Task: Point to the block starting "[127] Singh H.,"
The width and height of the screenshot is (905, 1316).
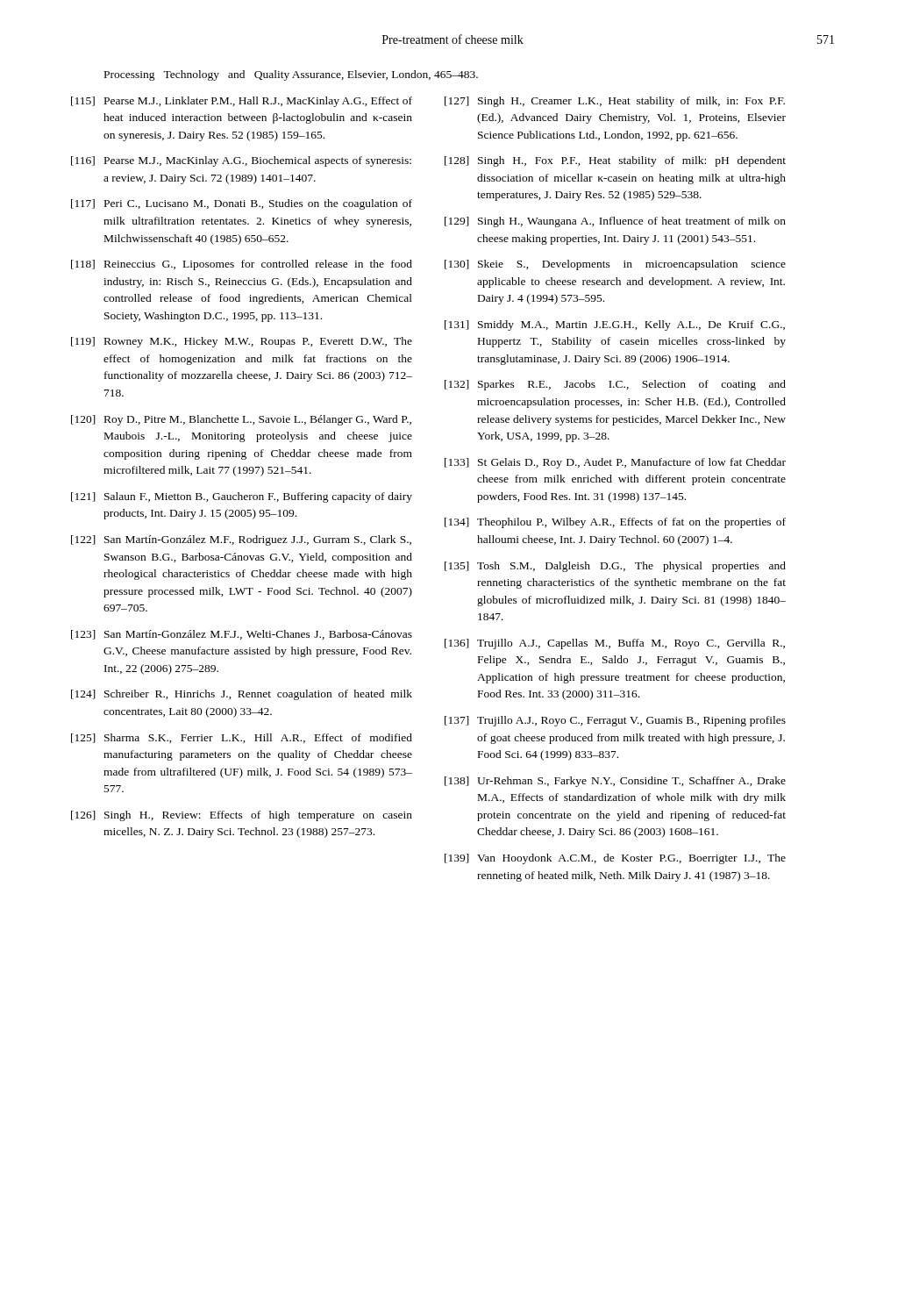Action: [615, 117]
